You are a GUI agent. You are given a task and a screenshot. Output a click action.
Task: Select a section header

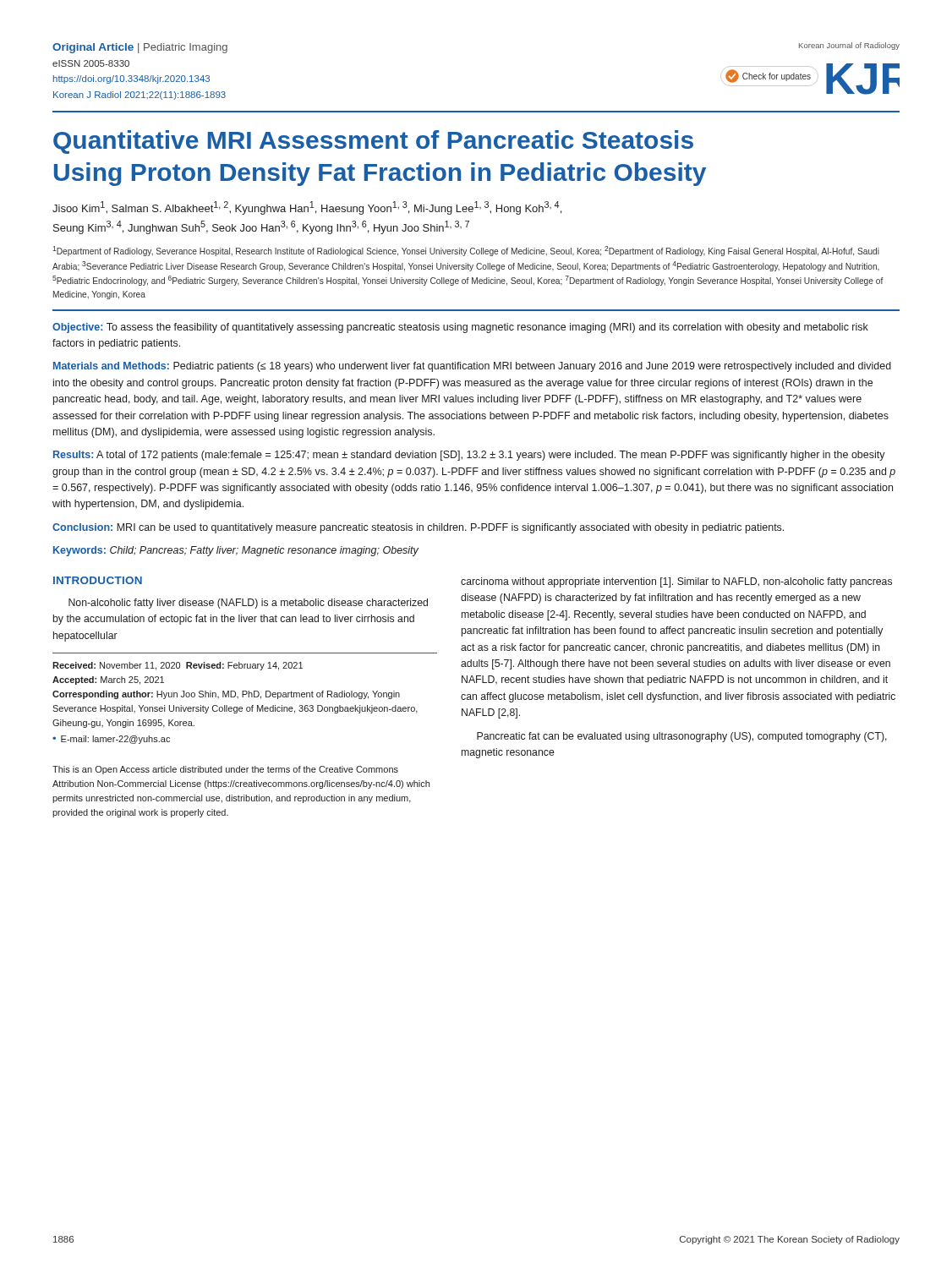(98, 580)
